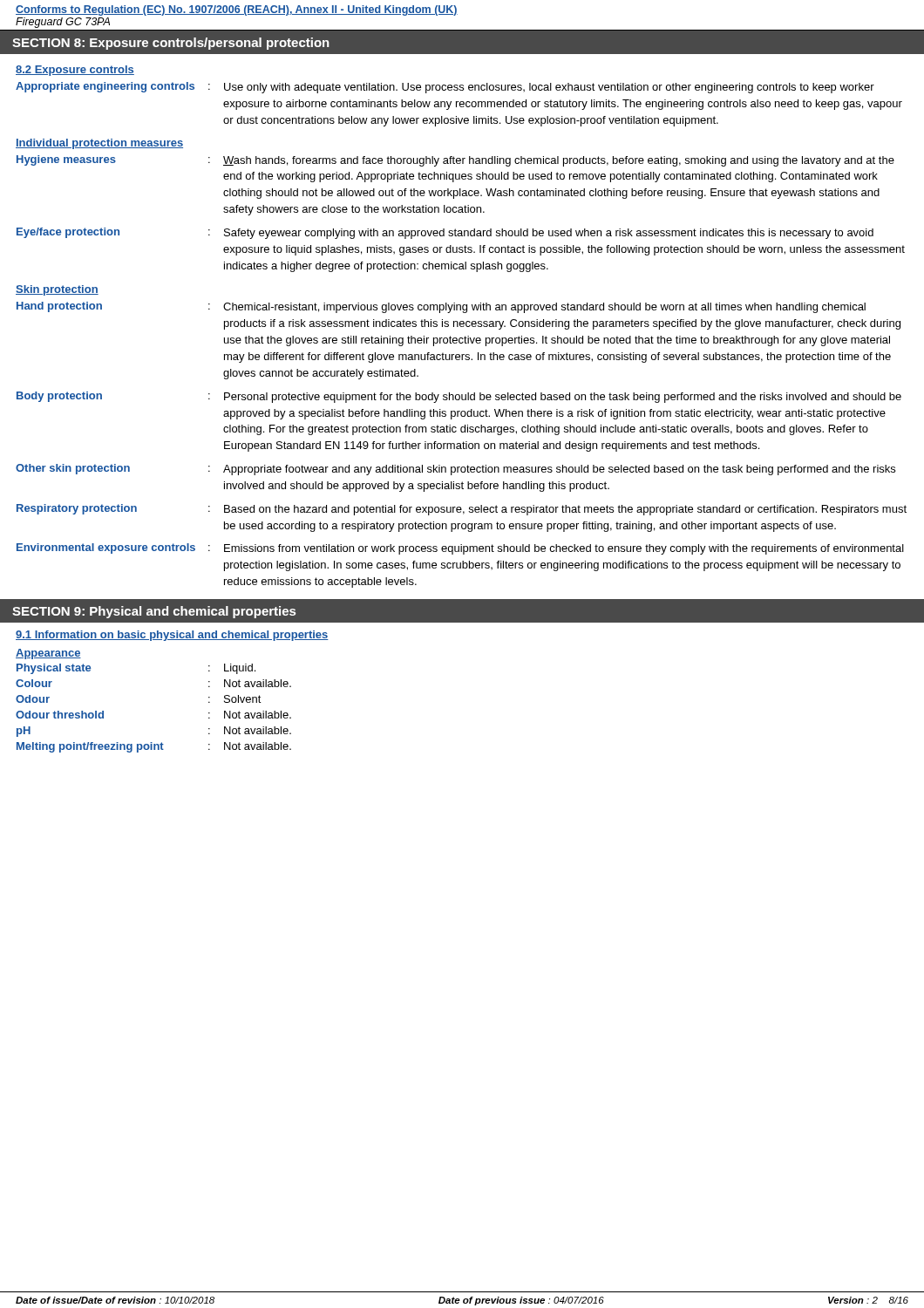The width and height of the screenshot is (924, 1308).
Task: Navigate to the text starting "pH : Not available."
Action: pos(27,730)
